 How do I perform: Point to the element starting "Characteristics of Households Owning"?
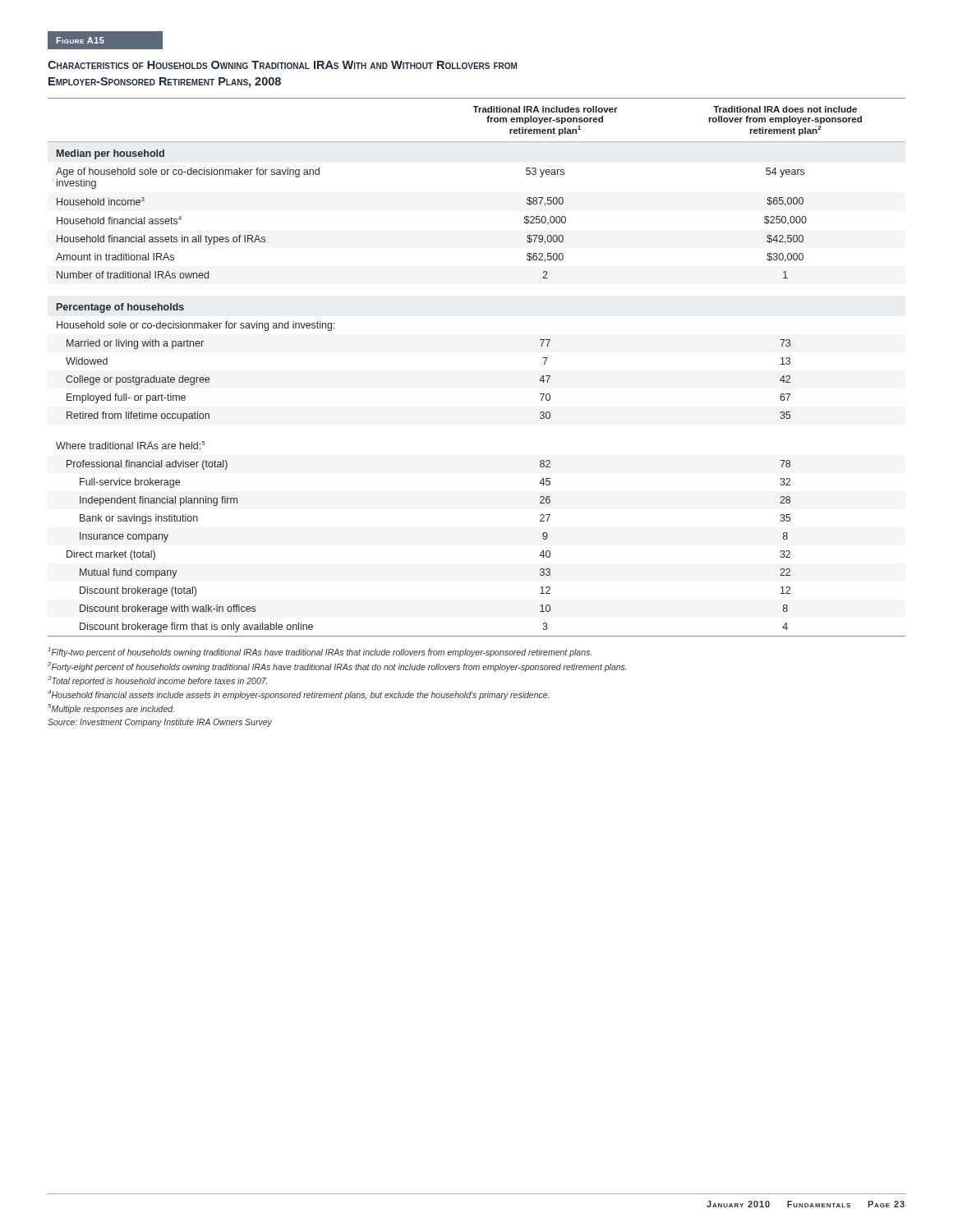click(476, 74)
